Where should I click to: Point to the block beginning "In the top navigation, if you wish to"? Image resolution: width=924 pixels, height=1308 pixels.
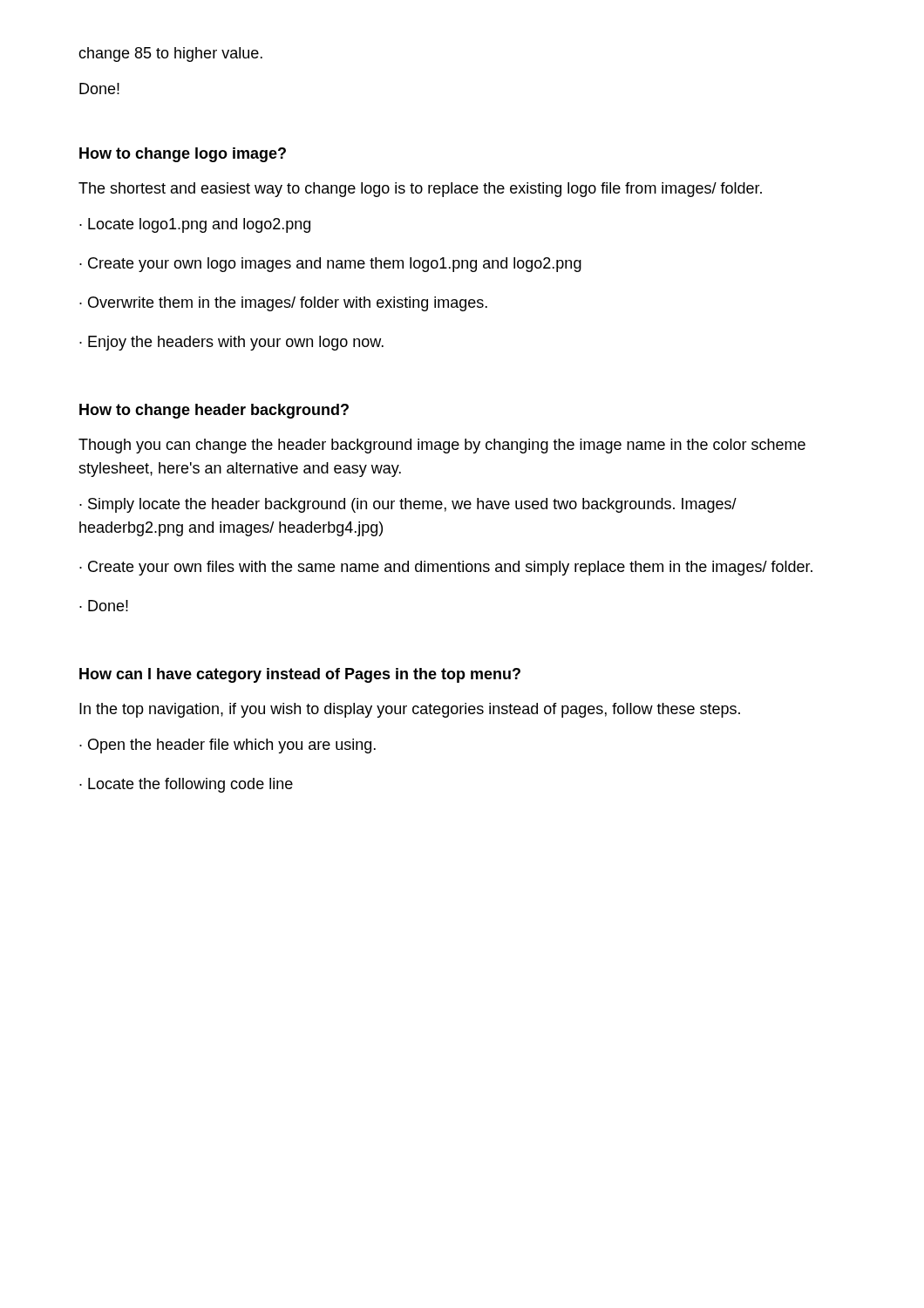coord(410,709)
